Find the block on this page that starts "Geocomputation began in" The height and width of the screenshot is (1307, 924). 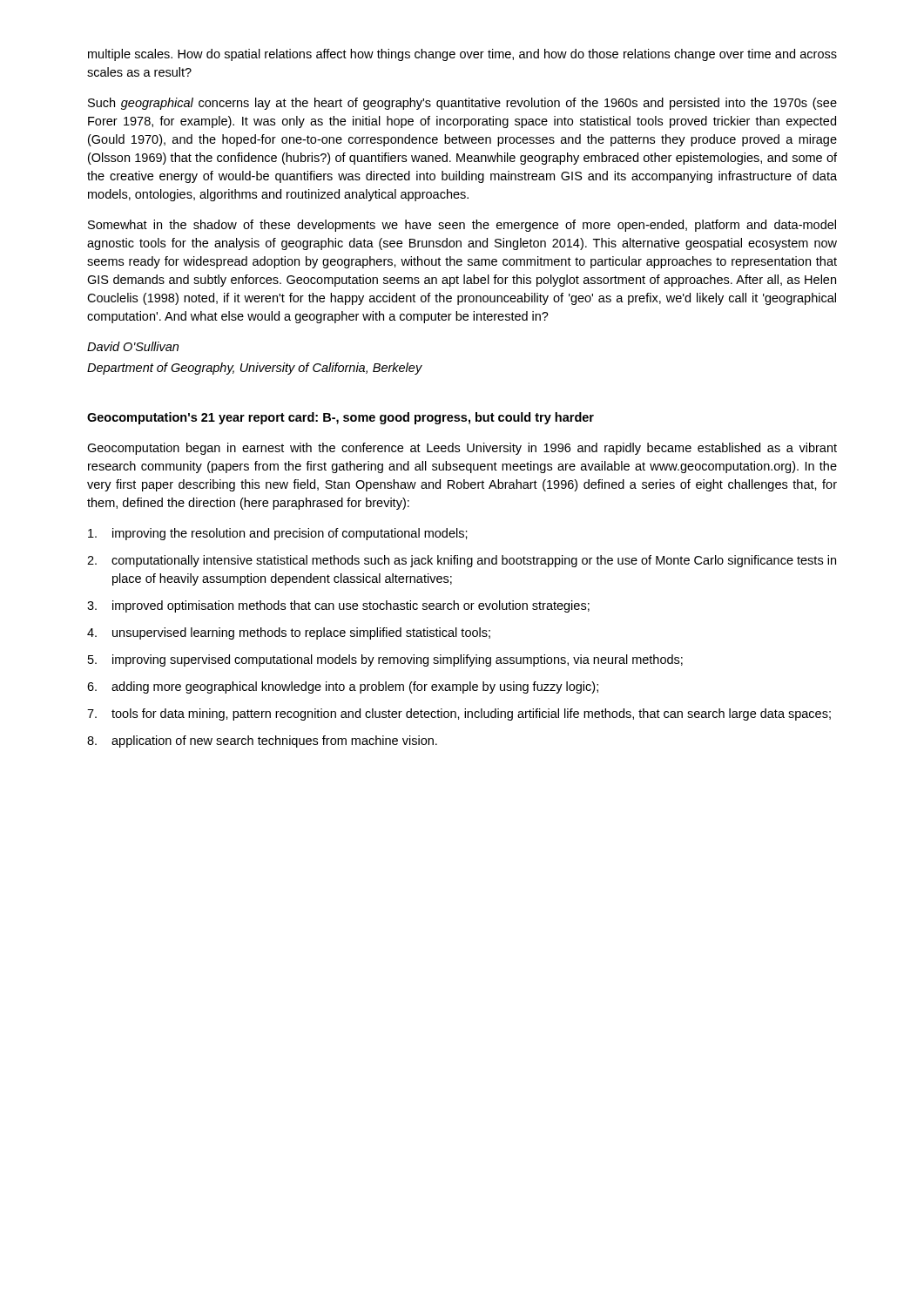462,476
